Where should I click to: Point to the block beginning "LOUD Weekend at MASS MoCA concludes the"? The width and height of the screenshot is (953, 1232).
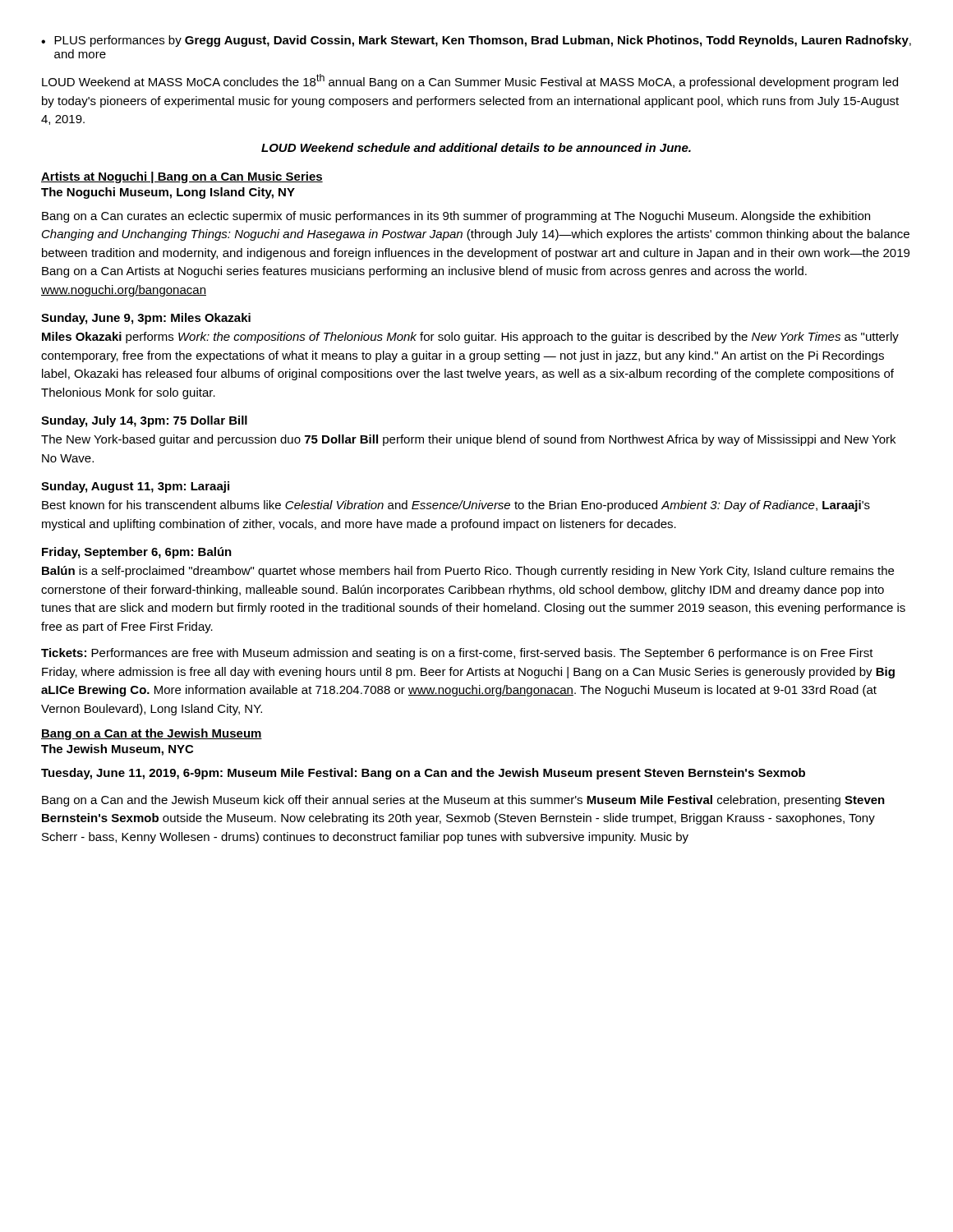coord(470,99)
